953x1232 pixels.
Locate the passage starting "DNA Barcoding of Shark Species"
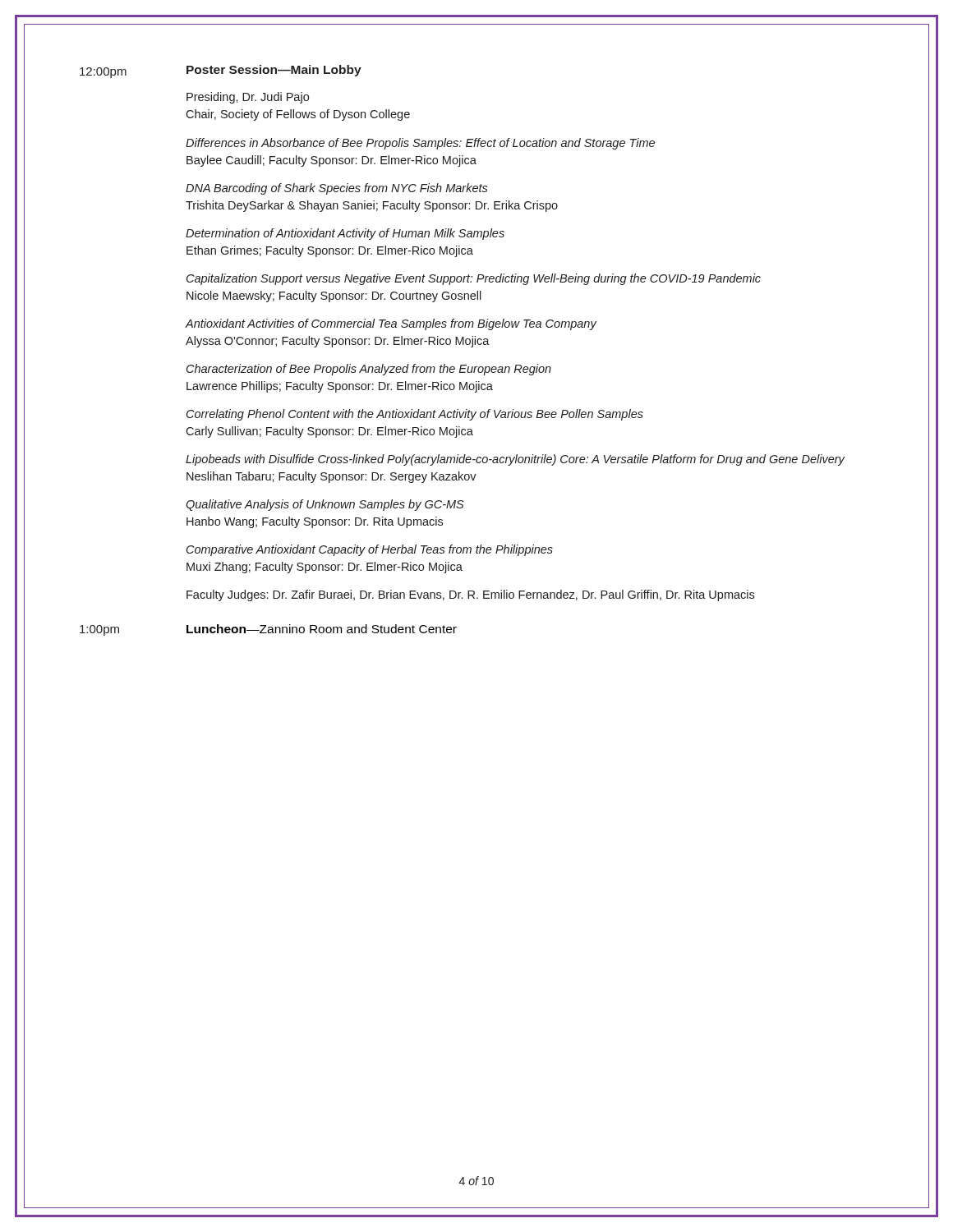(x=530, y=198)
